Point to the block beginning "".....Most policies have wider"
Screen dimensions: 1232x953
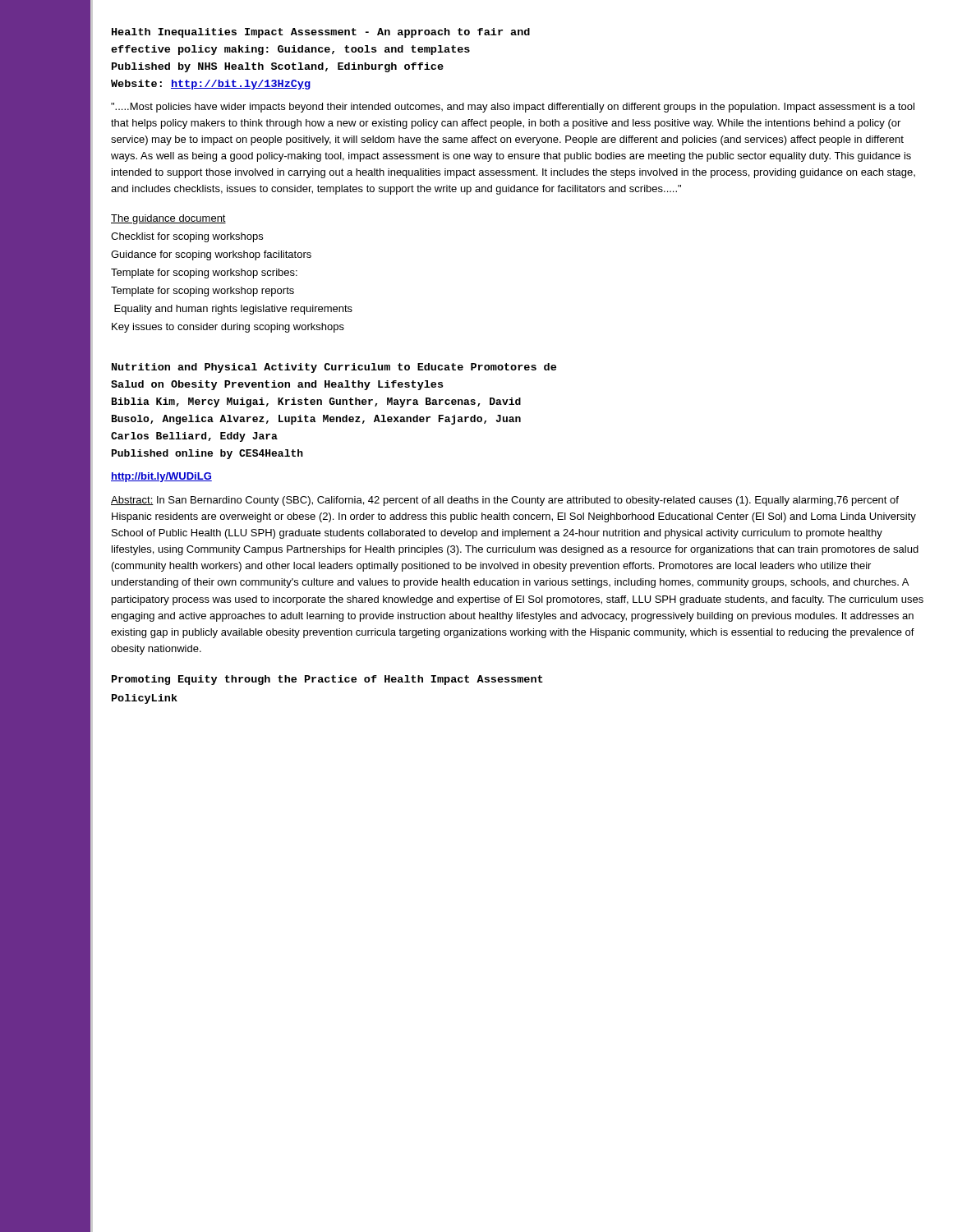[513, 147]
